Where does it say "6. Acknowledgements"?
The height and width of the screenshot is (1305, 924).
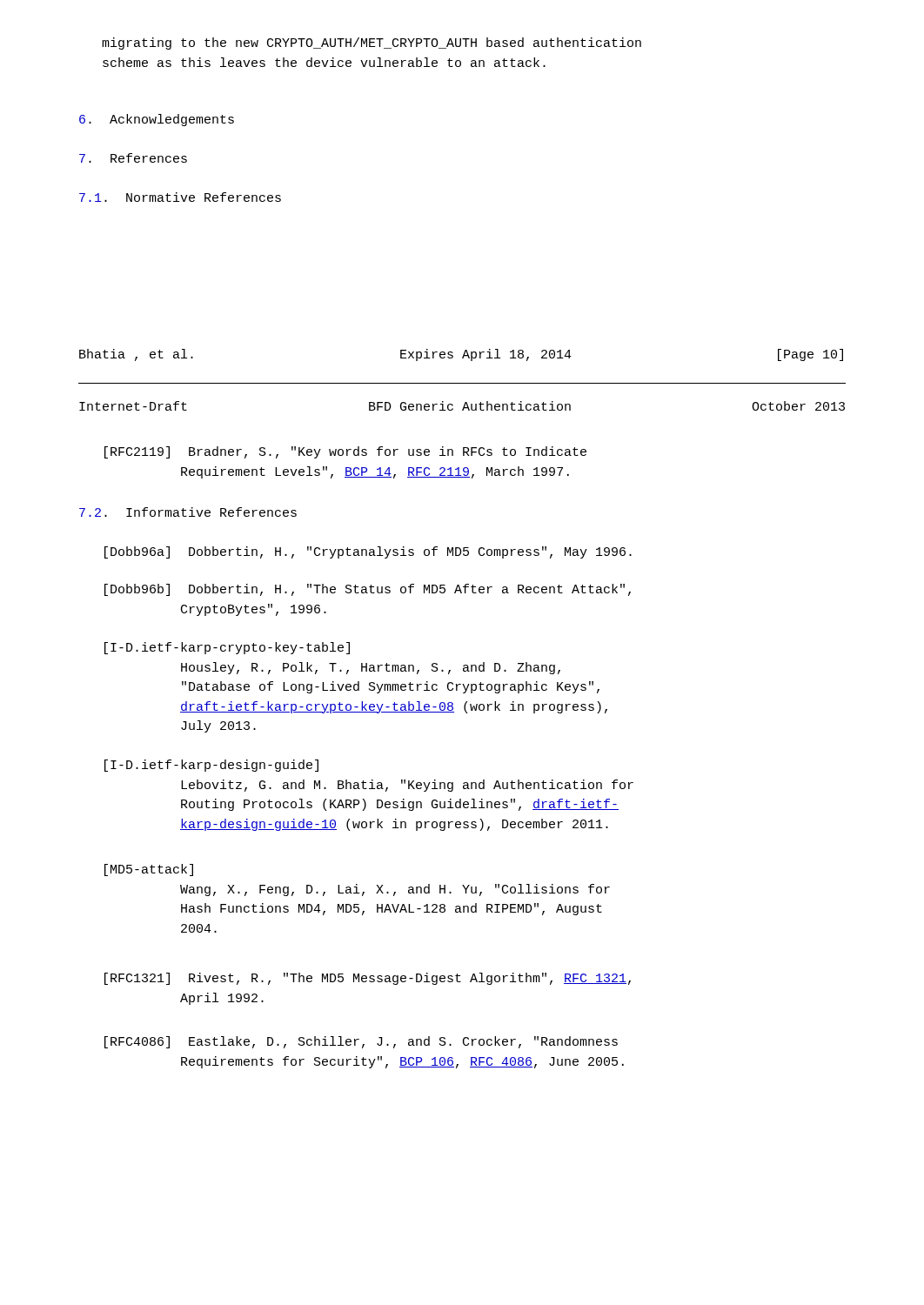coord(157,121)
